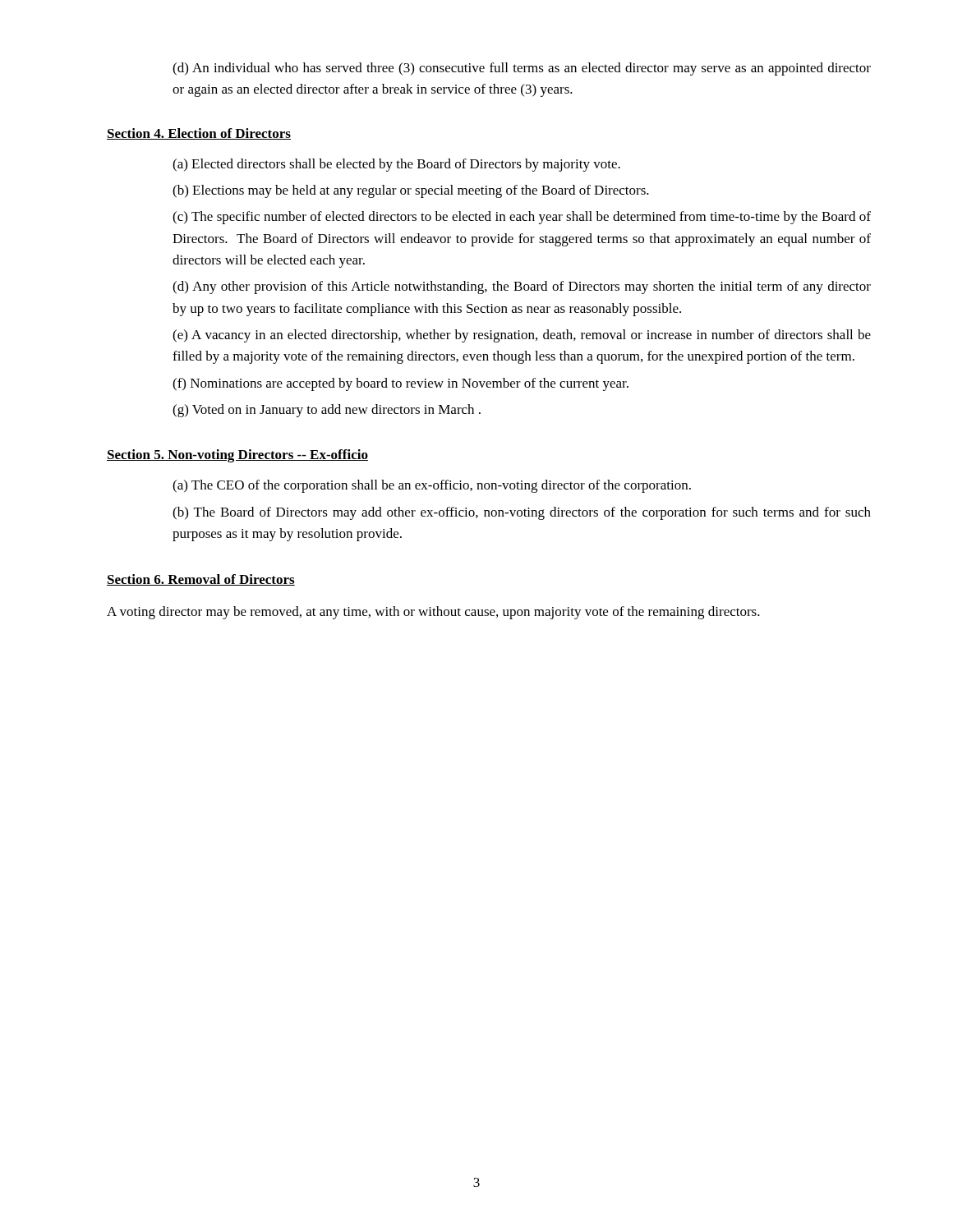Find the text block containing "(f) Nominations are accepted"
Viewport: 953px width, 1232px height.
pyautogui.click(x=401, y=383)
